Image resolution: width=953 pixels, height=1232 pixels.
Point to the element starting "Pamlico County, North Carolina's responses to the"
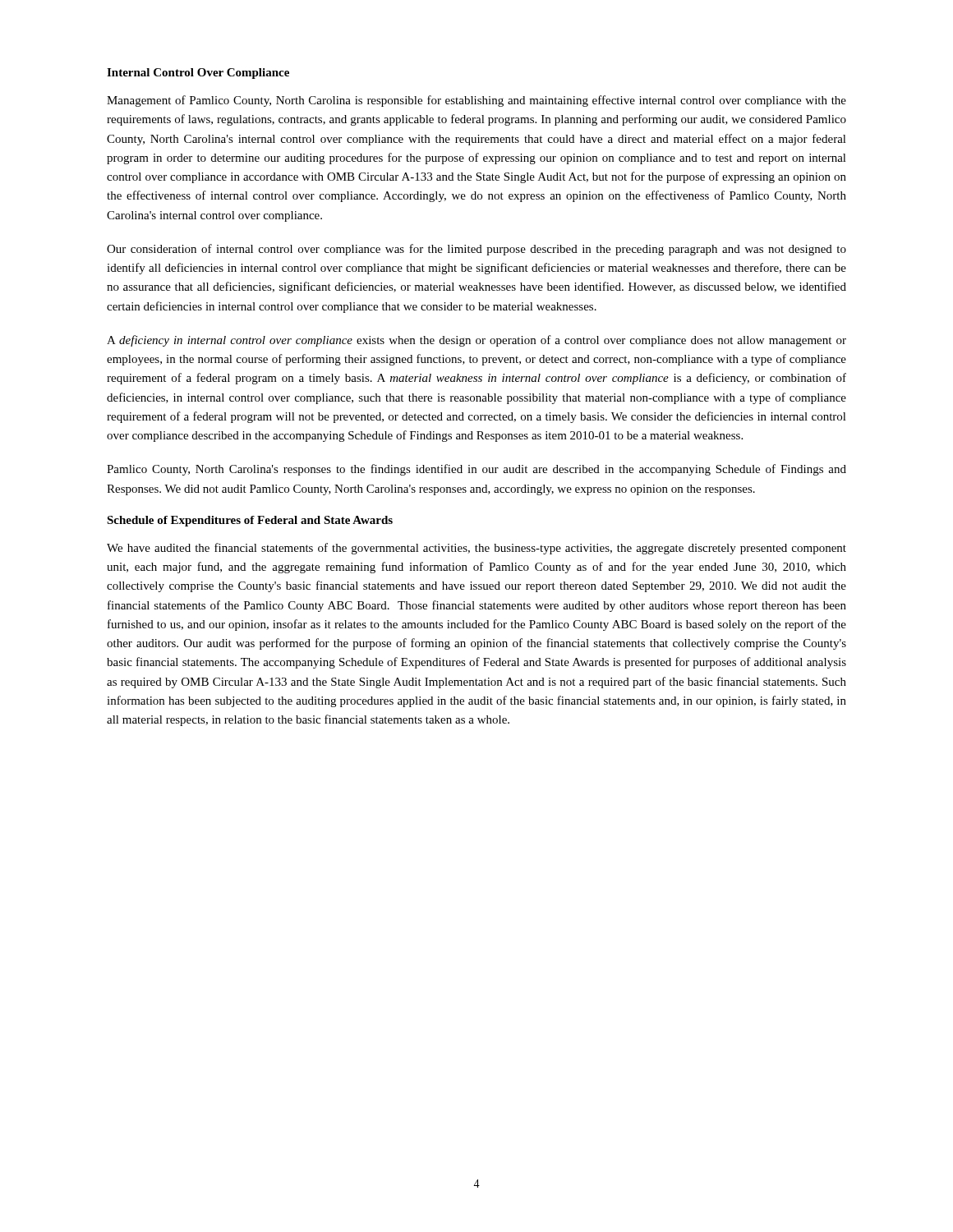click(476, 479)
